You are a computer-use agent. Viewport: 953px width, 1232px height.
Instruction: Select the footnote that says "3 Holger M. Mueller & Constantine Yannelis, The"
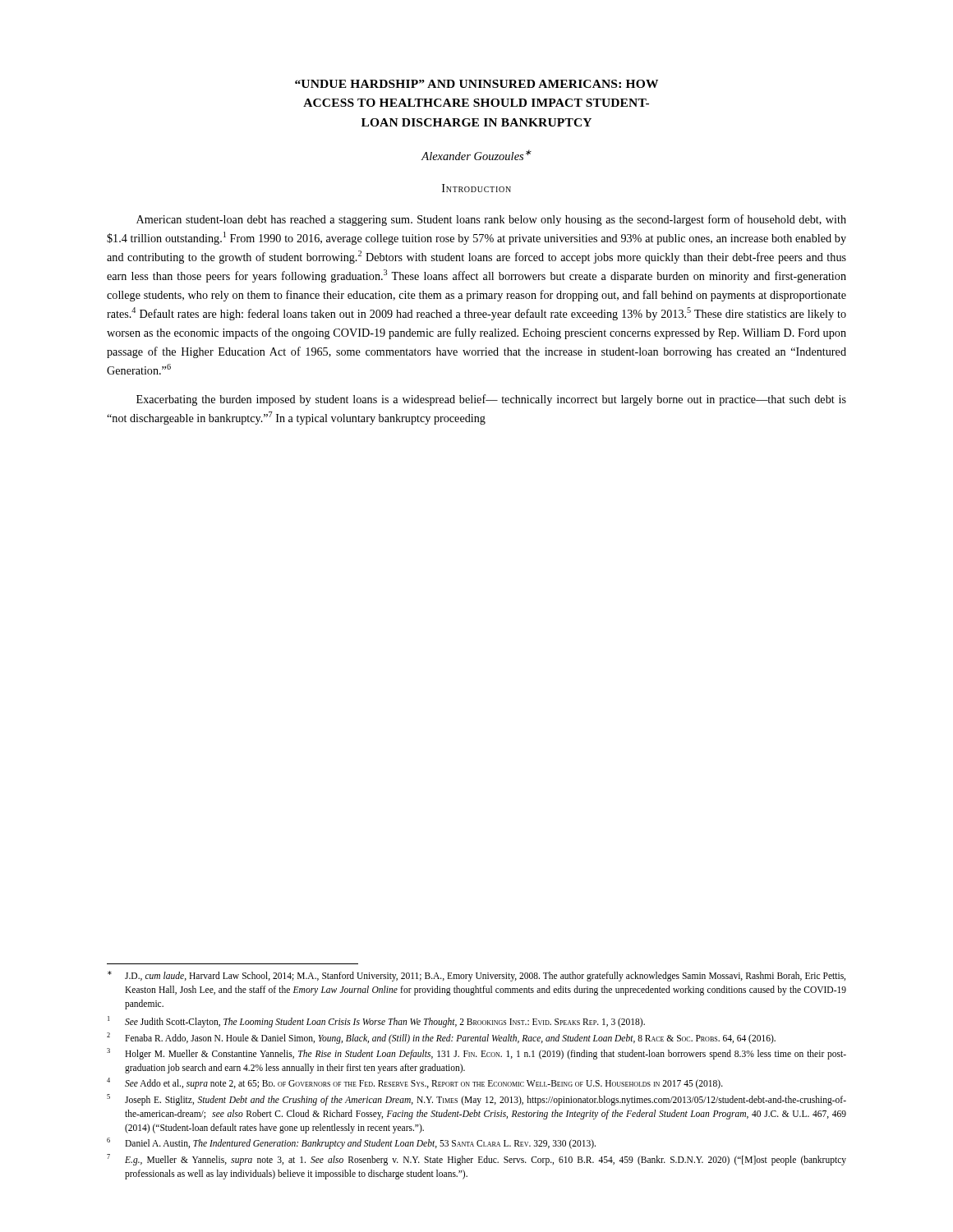pos(476,1061)
